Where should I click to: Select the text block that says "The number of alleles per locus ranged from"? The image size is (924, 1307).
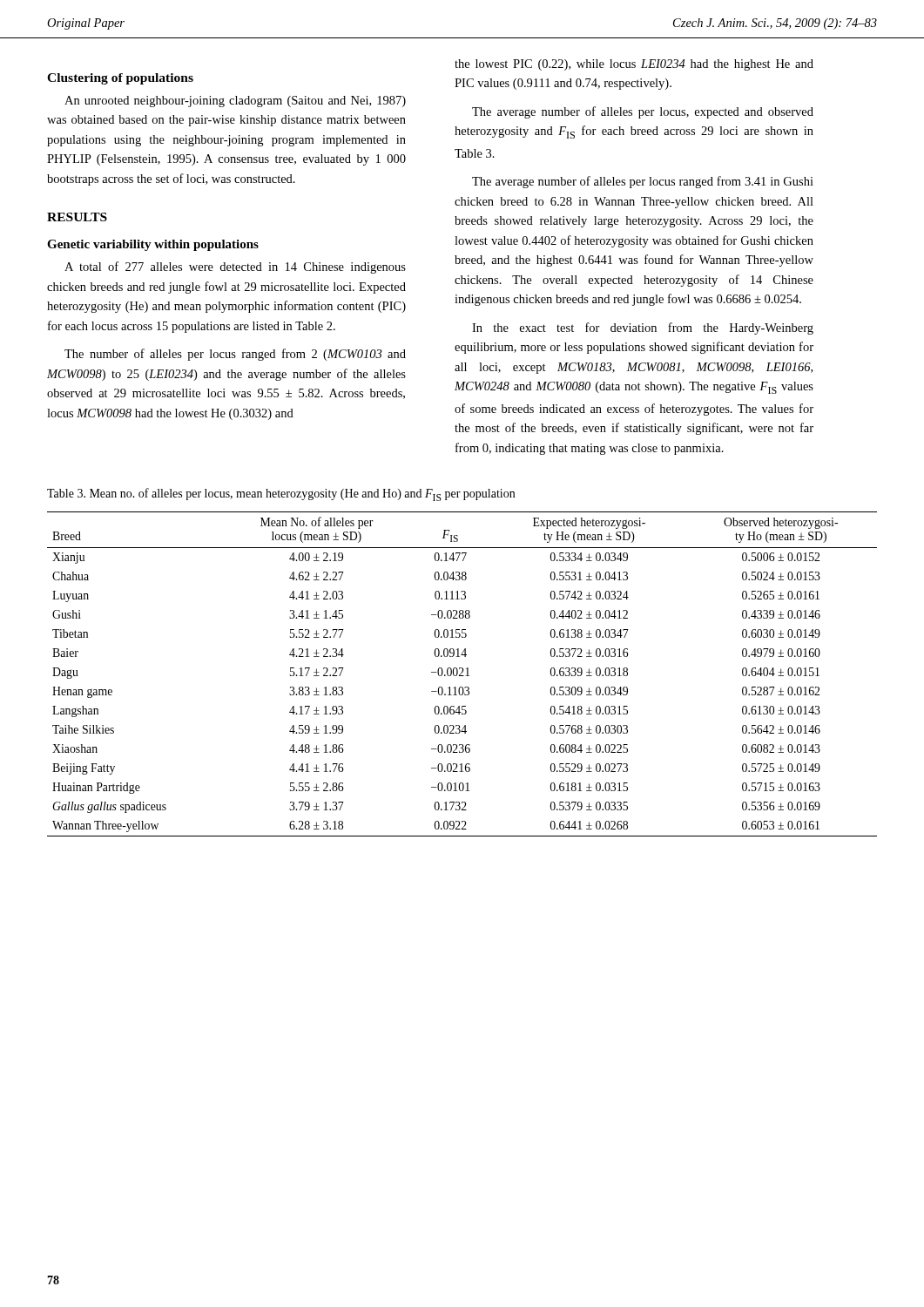[x=226, y=383]
